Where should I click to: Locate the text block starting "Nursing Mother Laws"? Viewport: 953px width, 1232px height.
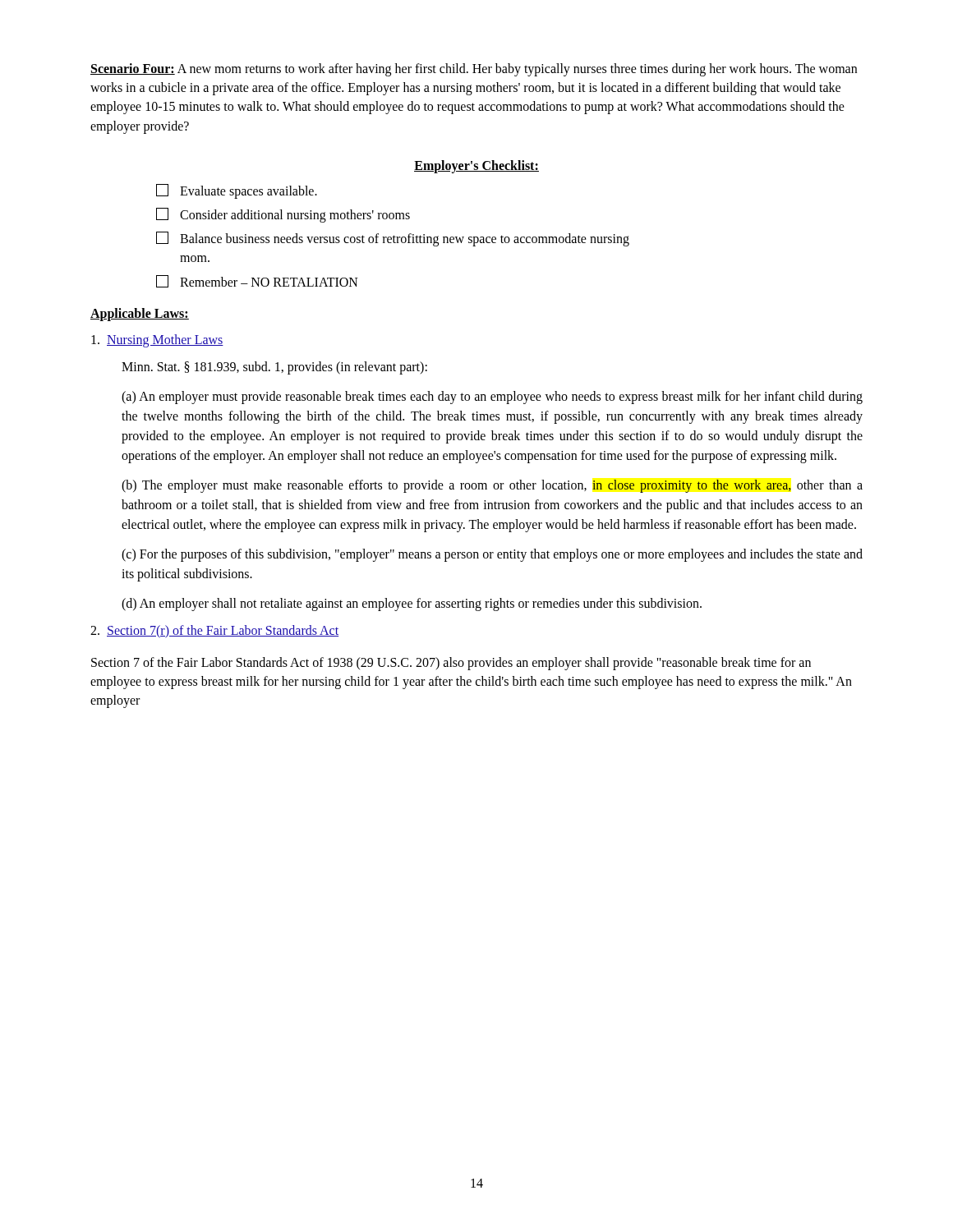click(157, 340)
